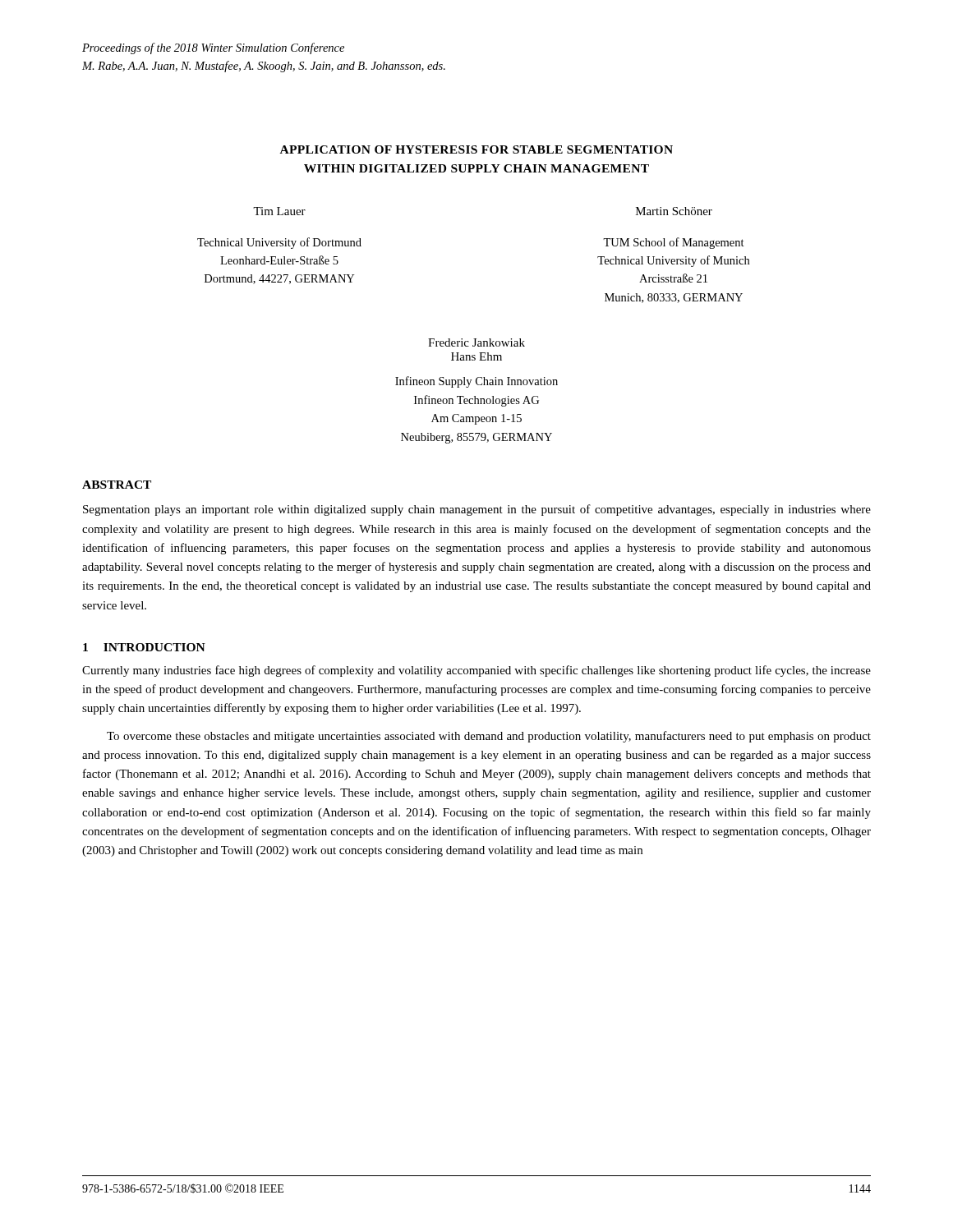This screenshot has width=953, height=1232.
Task: Point to the text block starting "Segmentation plays an"
Action: pyautogui.click(x=476, y=557)
